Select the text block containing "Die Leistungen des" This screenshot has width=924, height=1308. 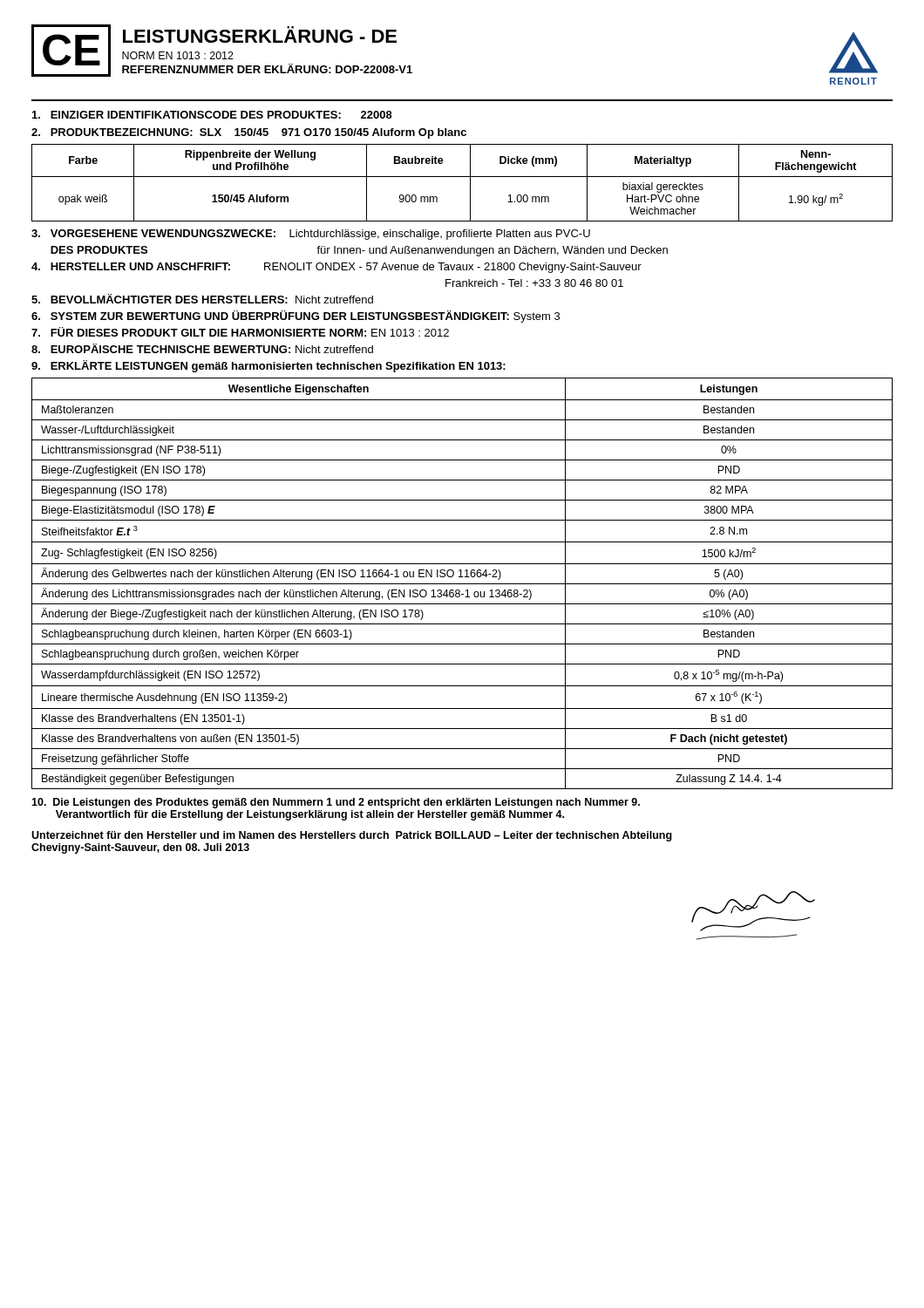(336, 808)
